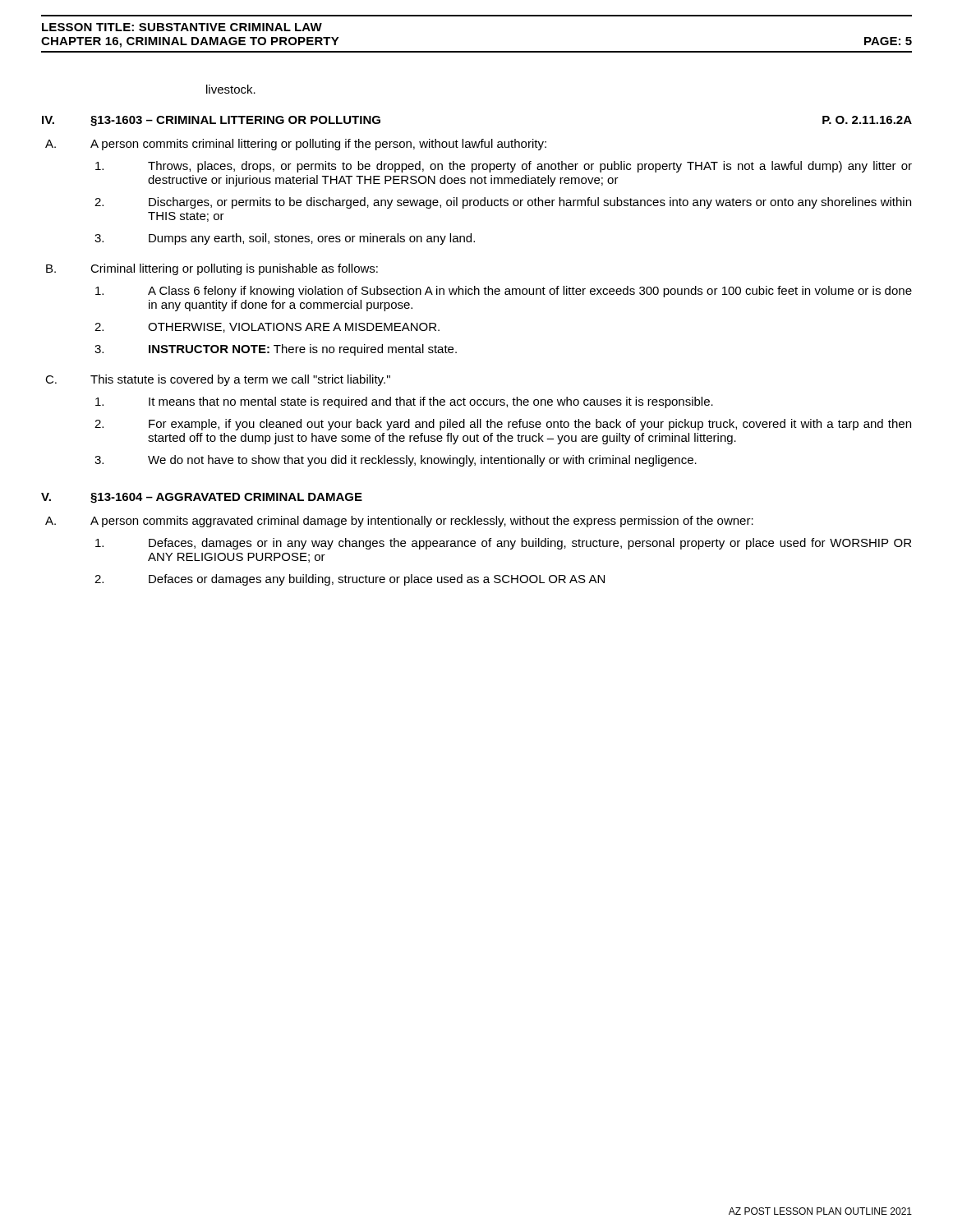Locate the block starting "Throws, places, drops, or permits to be dropped,"
The height and width of the screenshot is (1232, 953).
pyautogui.click(x=530, y=172)
